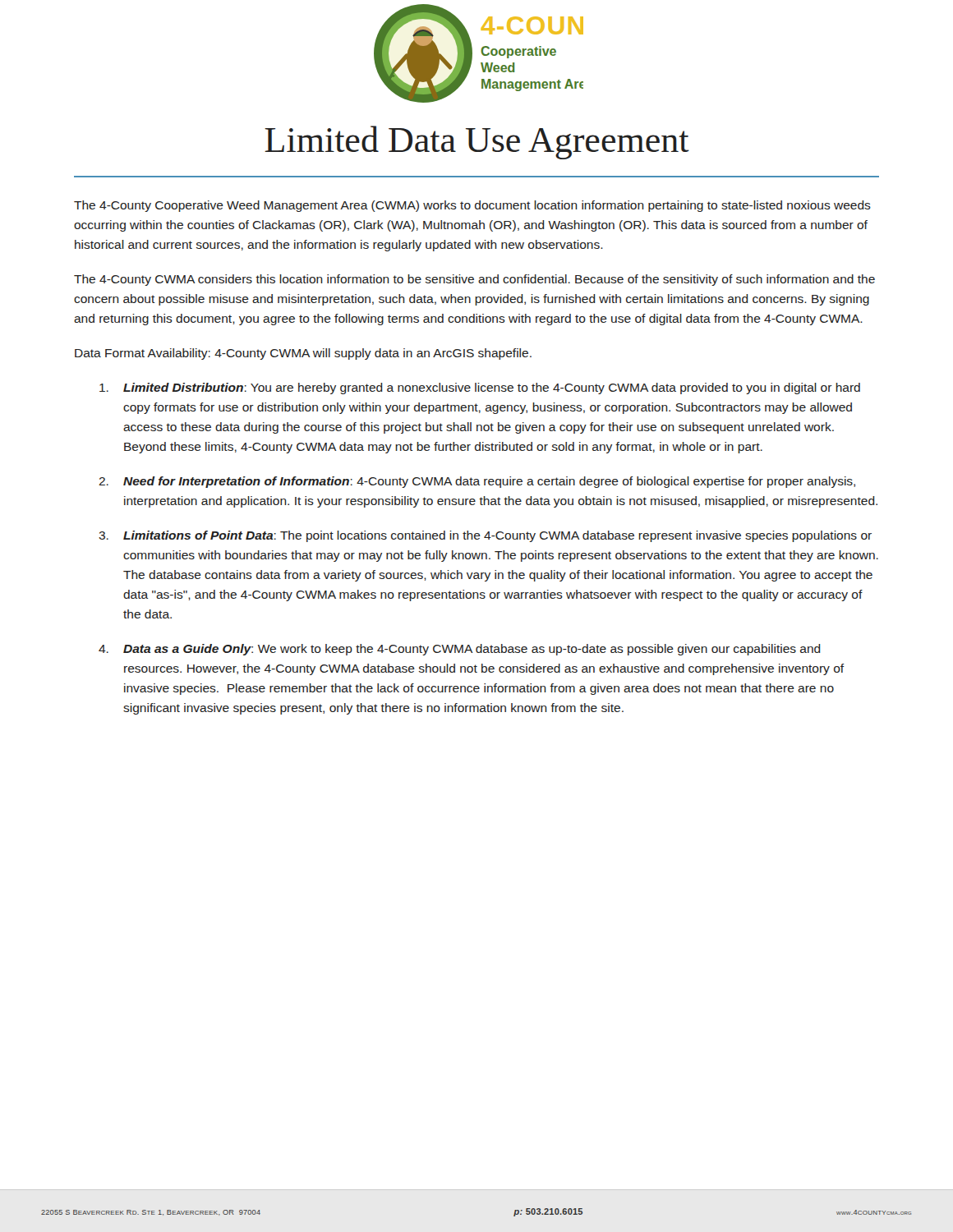Locate the block of text that opens with "4. Data as a Guide Only: We work"

[x=489, y=679]
